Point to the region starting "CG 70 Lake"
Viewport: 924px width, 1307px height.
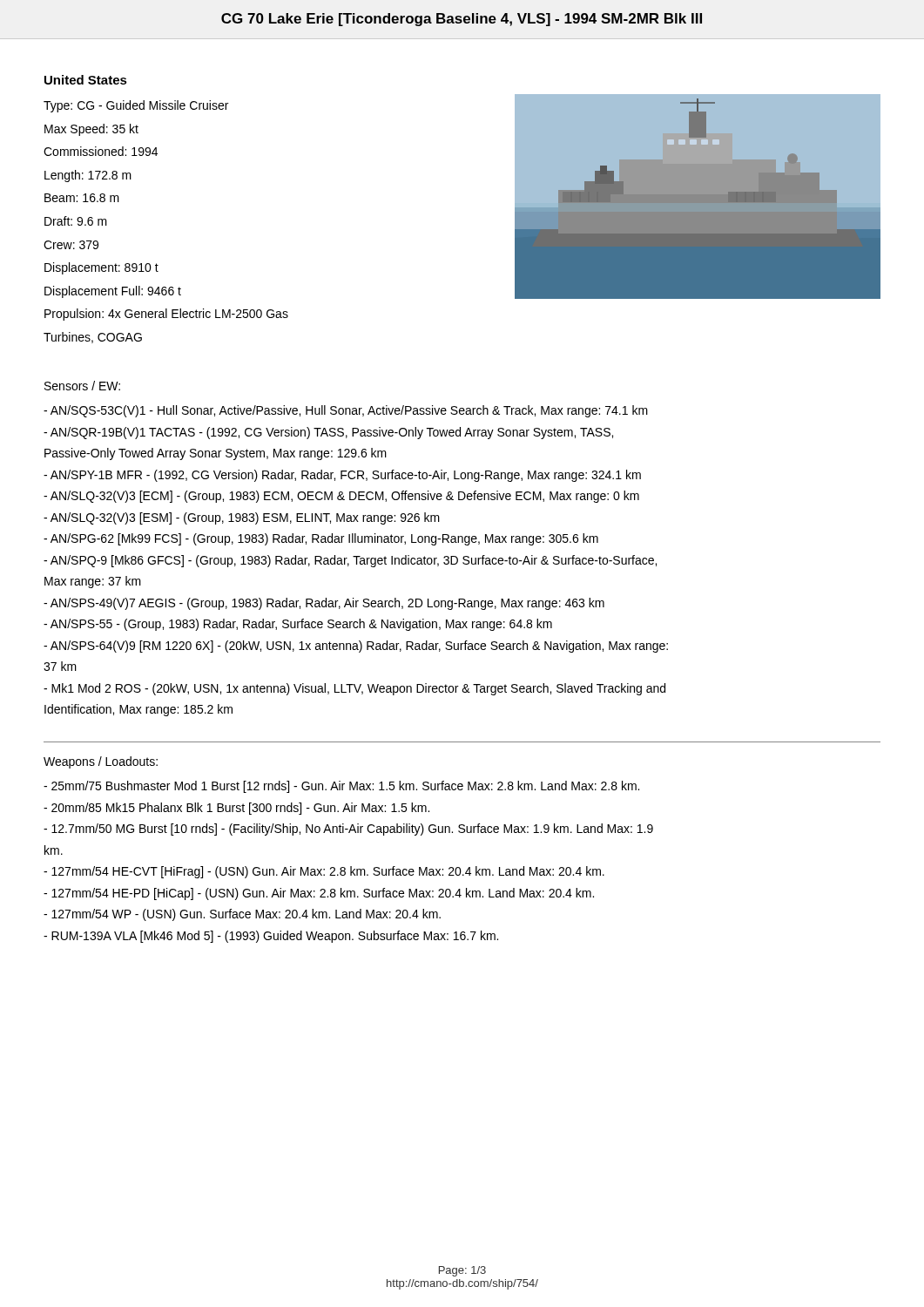pos(462,19)
